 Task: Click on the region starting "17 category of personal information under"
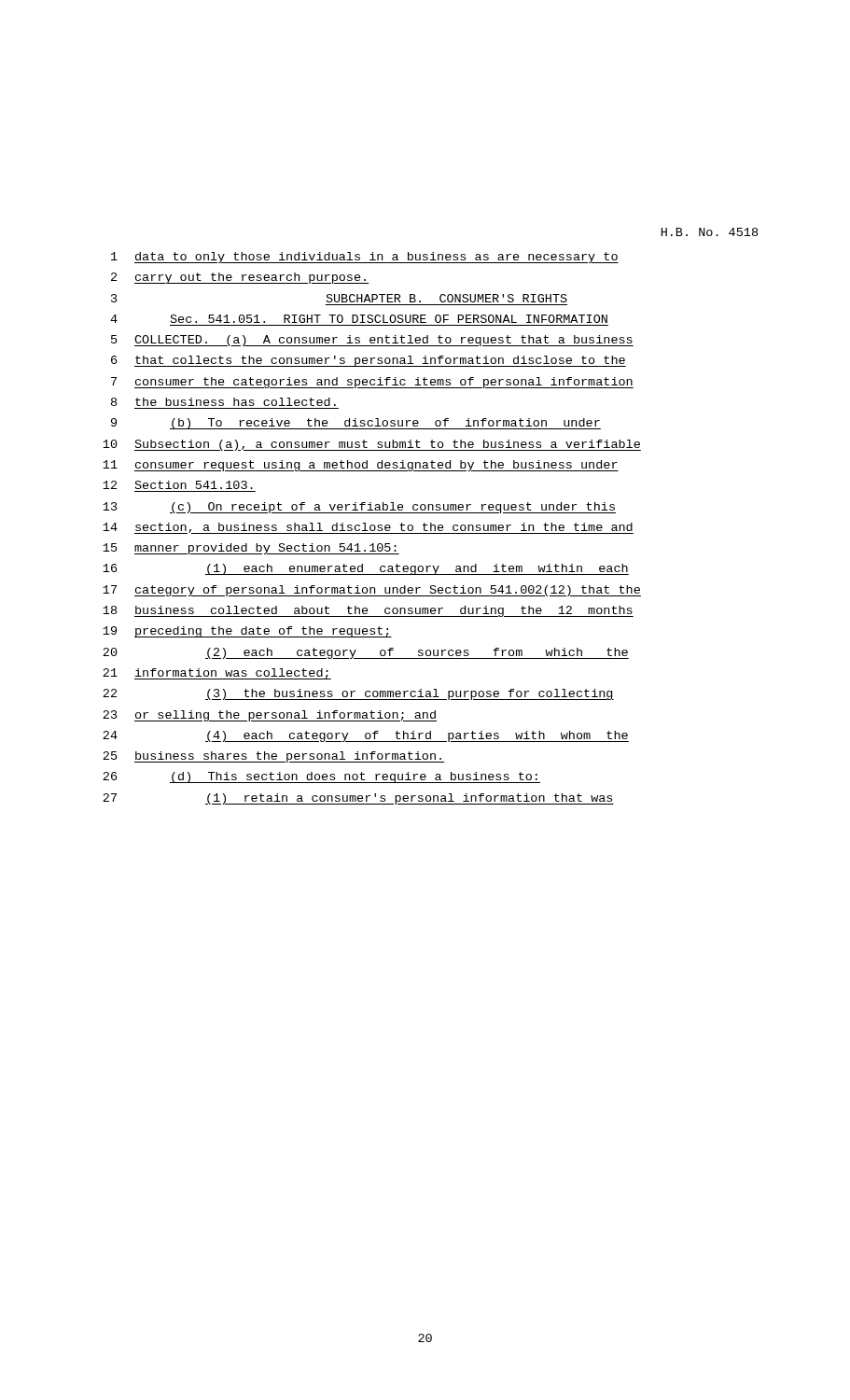pos(425,591)
